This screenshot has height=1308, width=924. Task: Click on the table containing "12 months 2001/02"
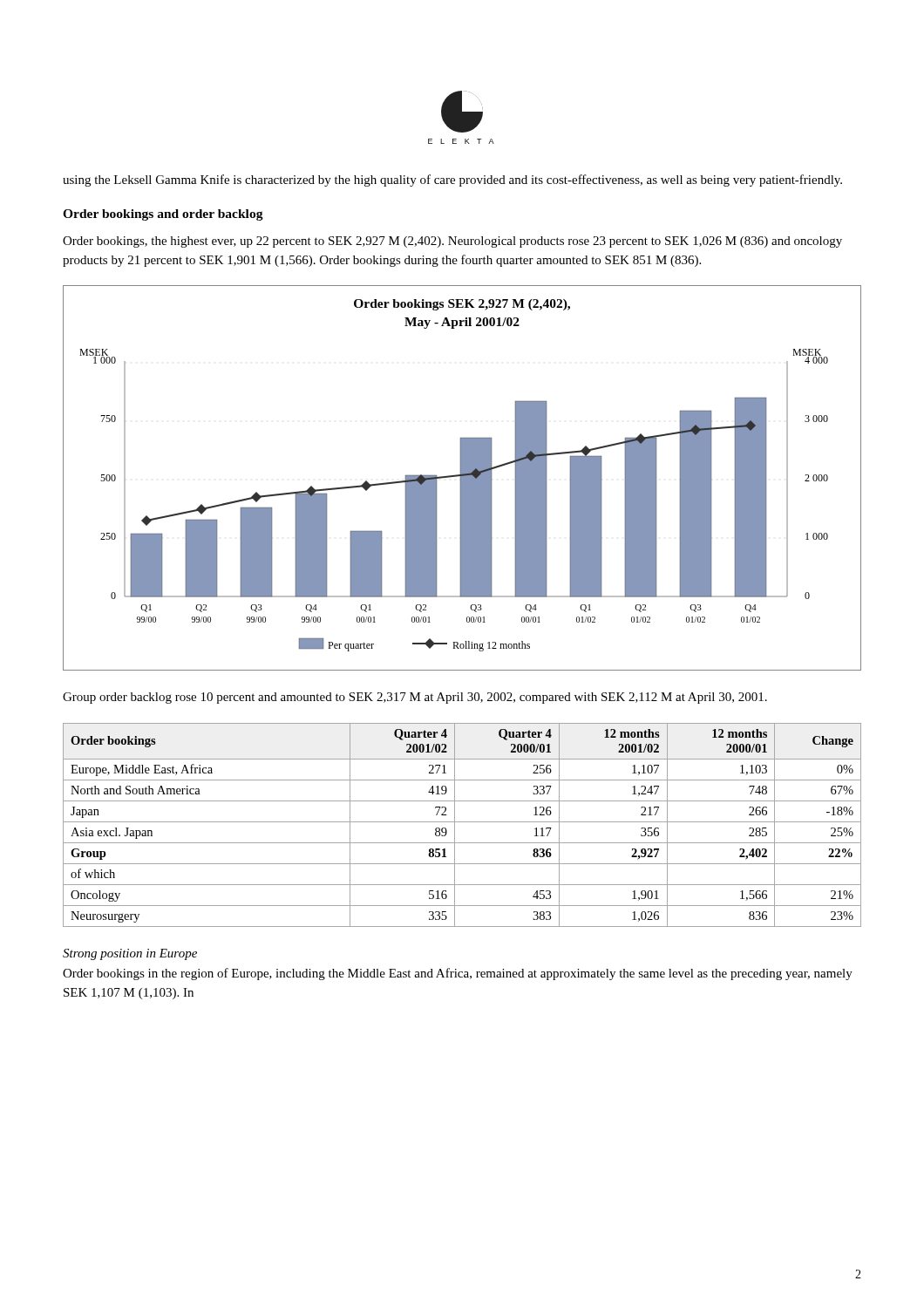462,825
